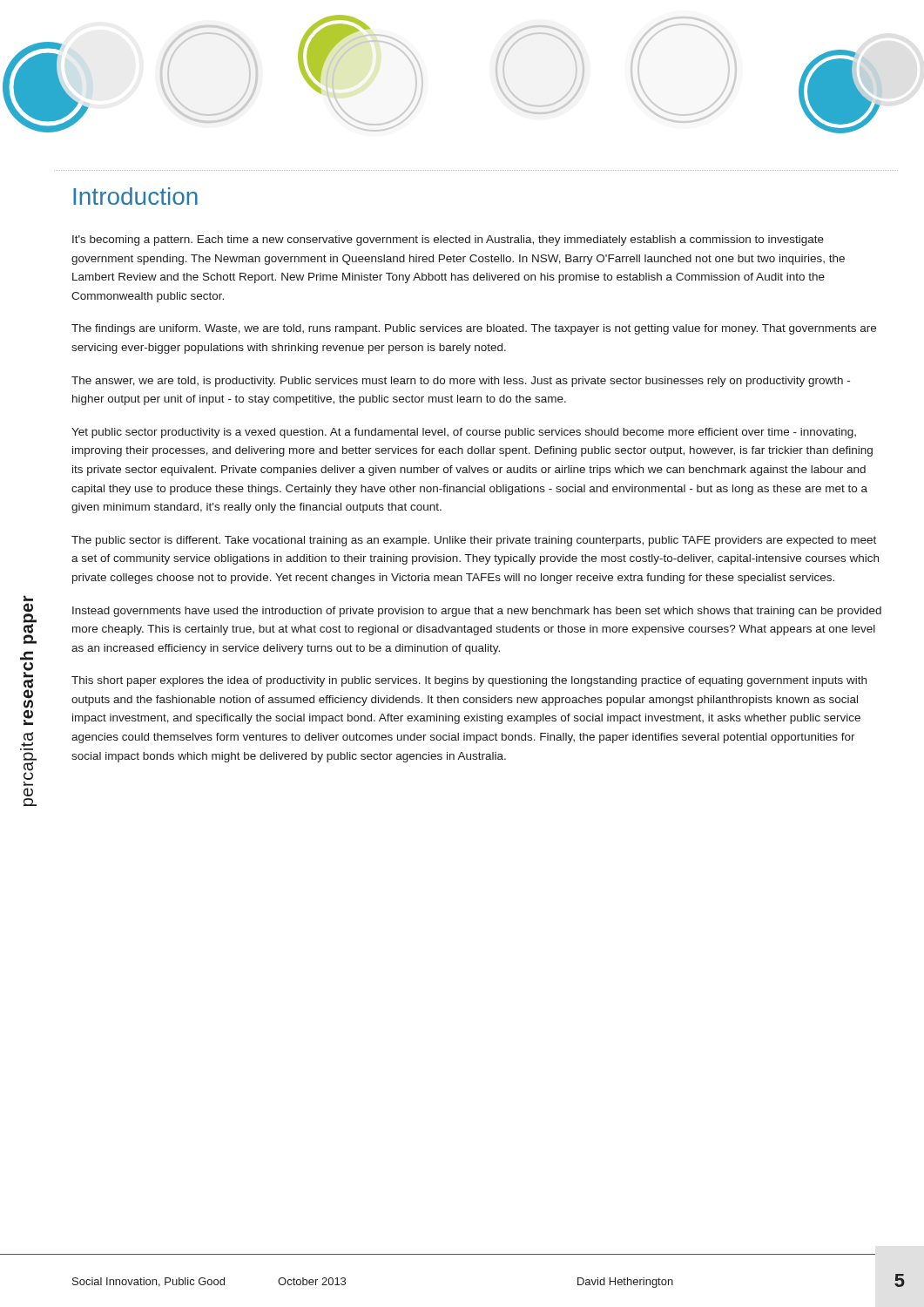Locate the block of text that opens with "The public sector is"
The height and width of the screenshot is (1307, 924).
click(478, 559)
